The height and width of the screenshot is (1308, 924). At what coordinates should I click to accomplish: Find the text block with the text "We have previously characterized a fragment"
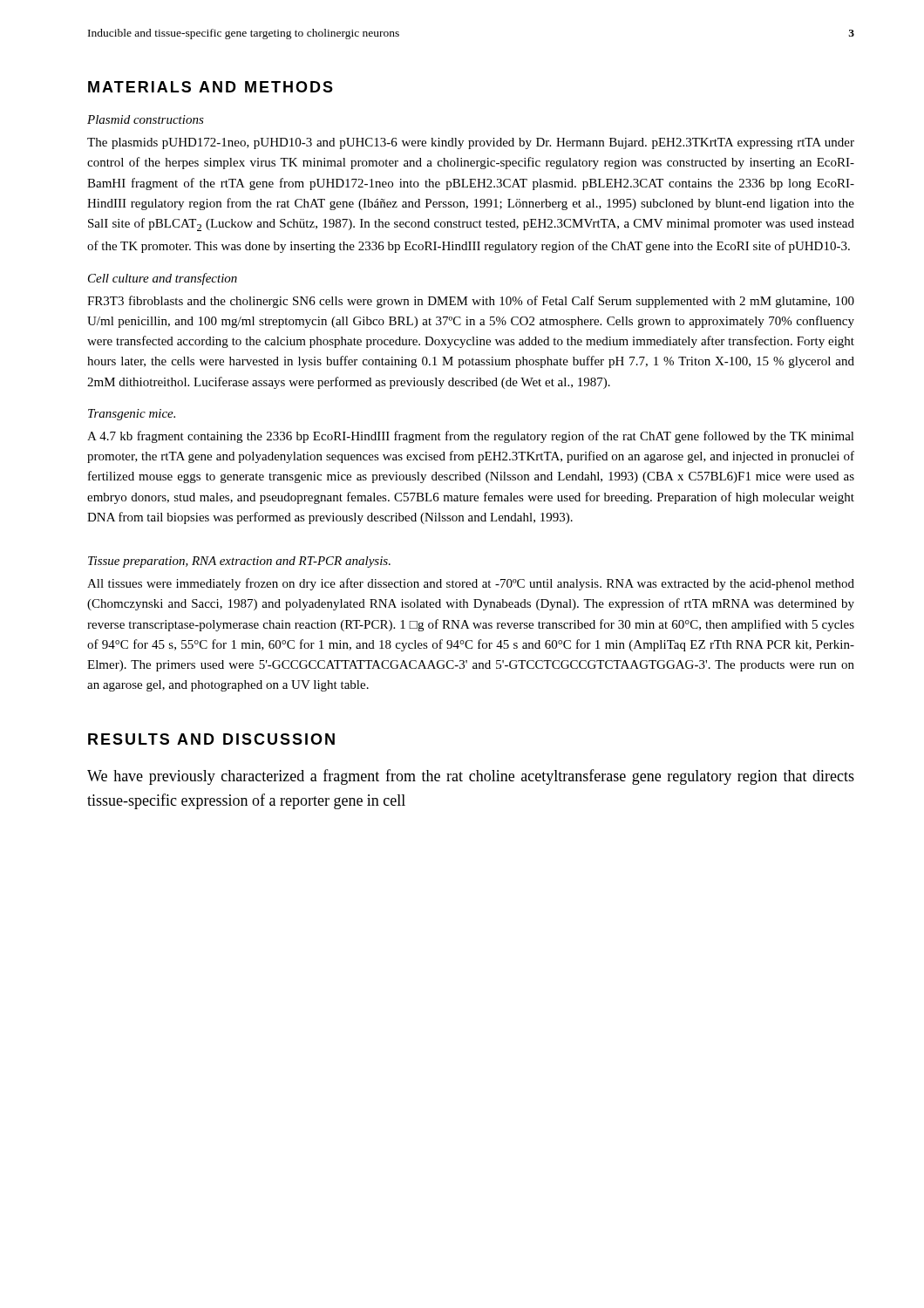click(x=471, y=789)
